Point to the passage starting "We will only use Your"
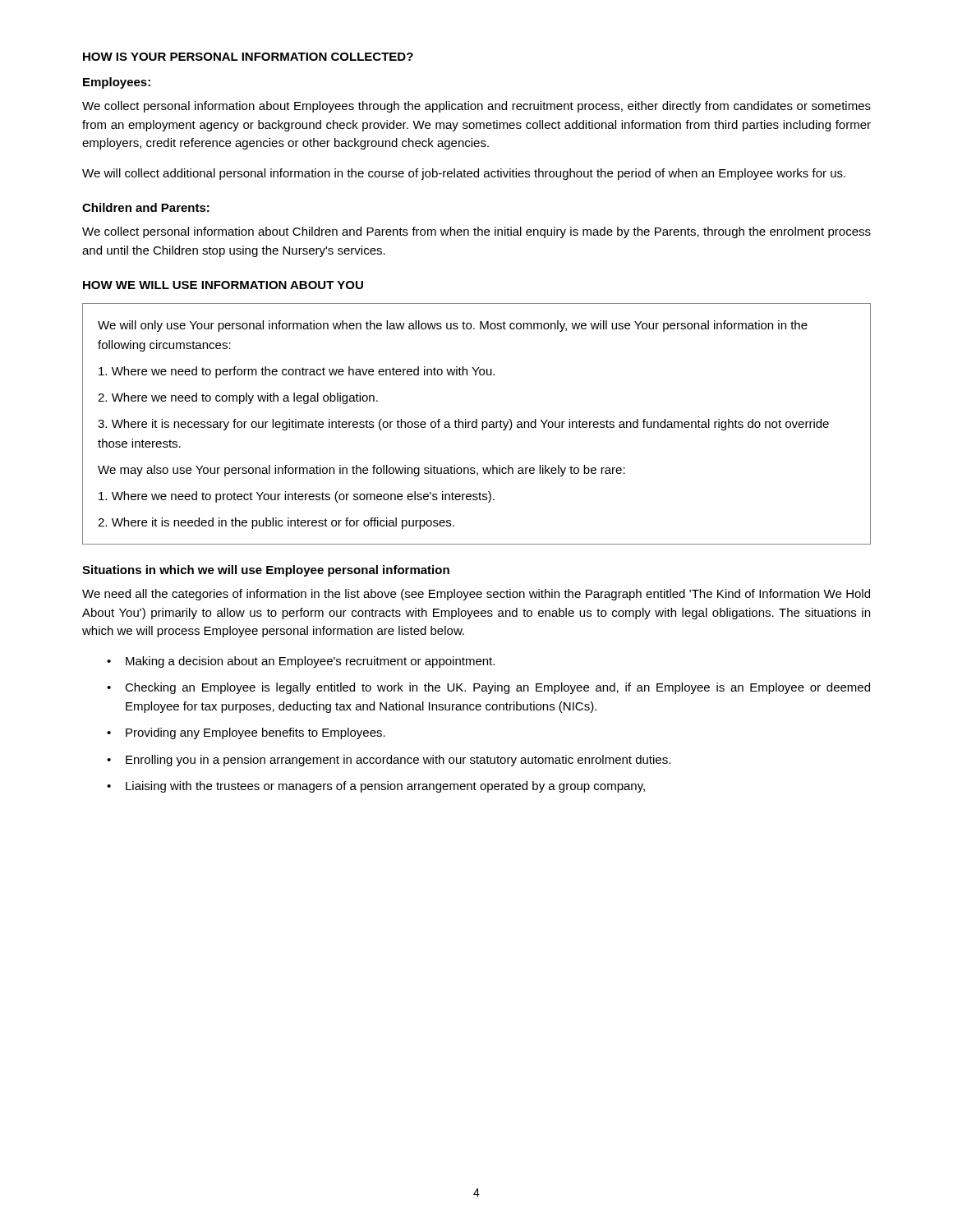Image resolution: width=953 pixels, height=1232 pixels. pyautogui.click(x=476, y=424)
